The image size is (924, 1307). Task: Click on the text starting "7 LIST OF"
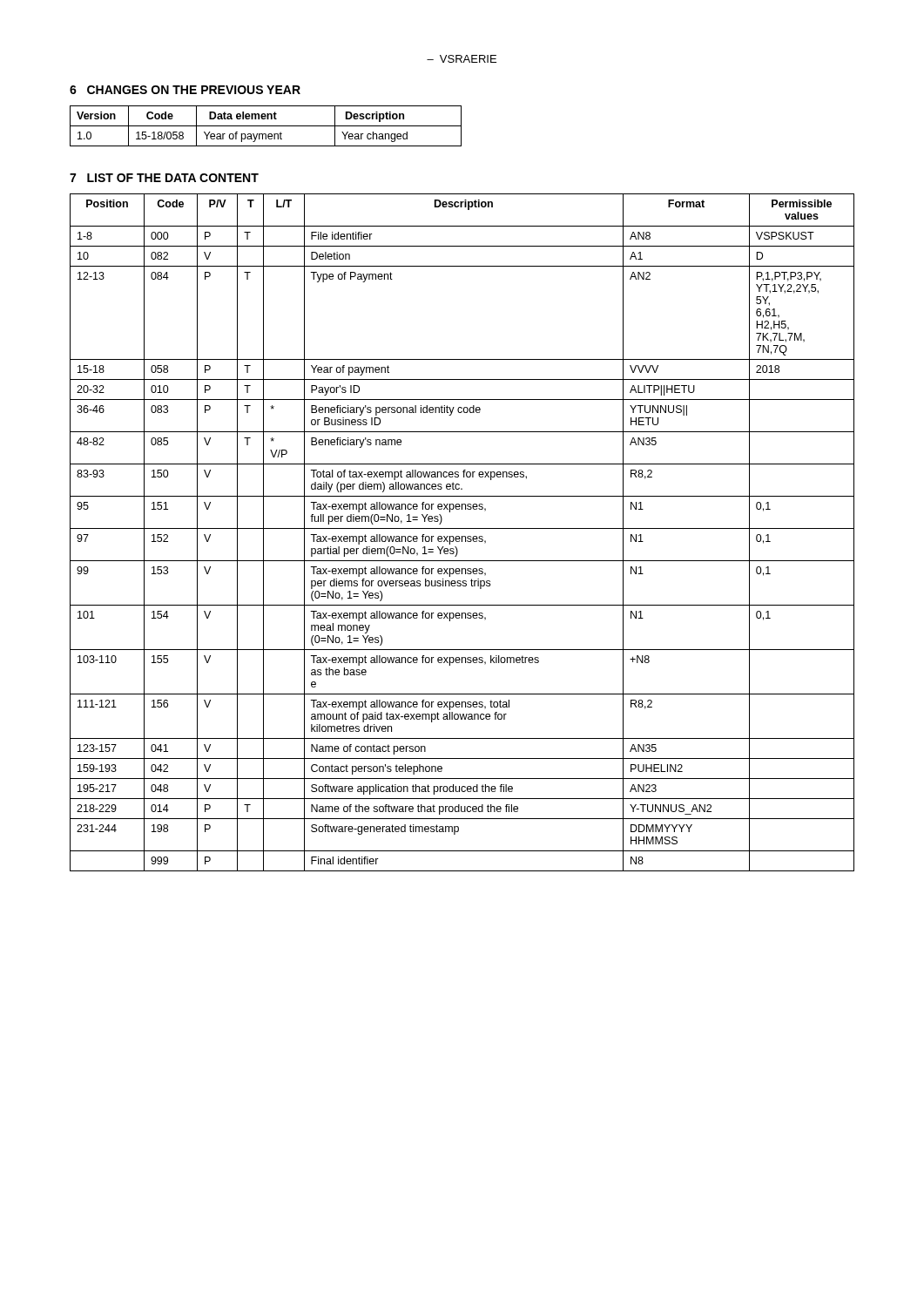pos(164,178)
